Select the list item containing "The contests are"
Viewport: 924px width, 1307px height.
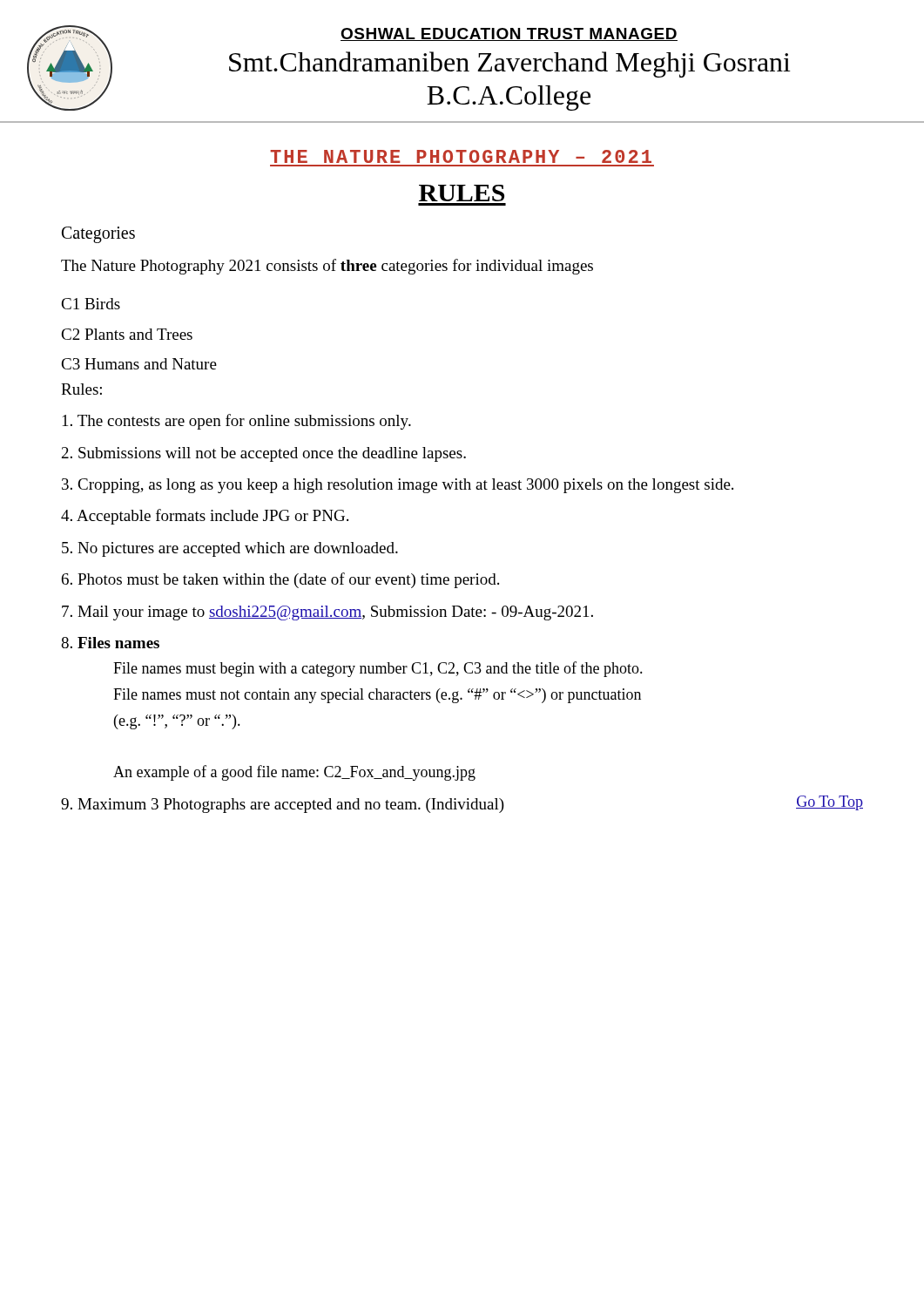click(x=236, y=421)
